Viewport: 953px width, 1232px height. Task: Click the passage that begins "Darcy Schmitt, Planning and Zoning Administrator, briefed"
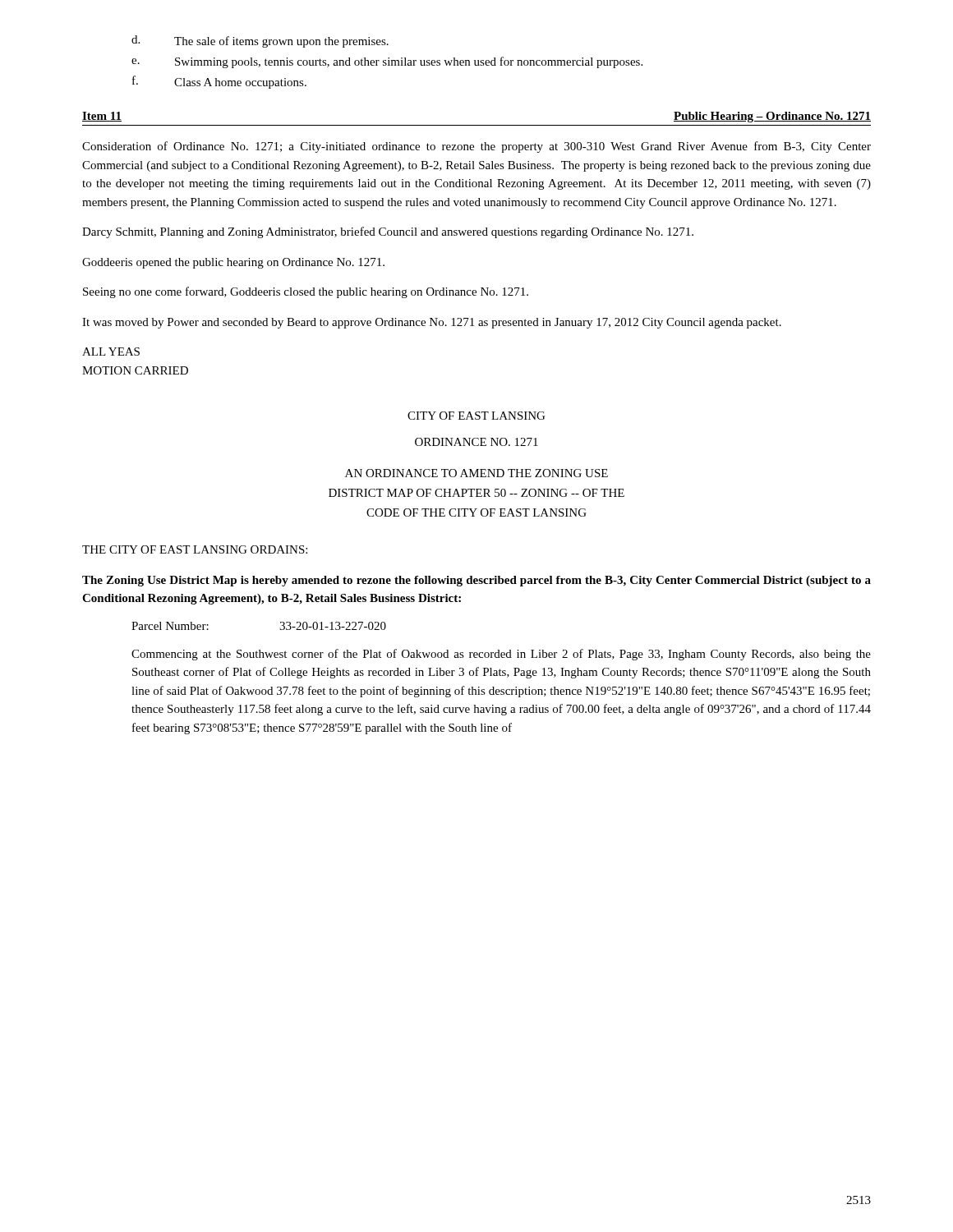click(388, 232)
